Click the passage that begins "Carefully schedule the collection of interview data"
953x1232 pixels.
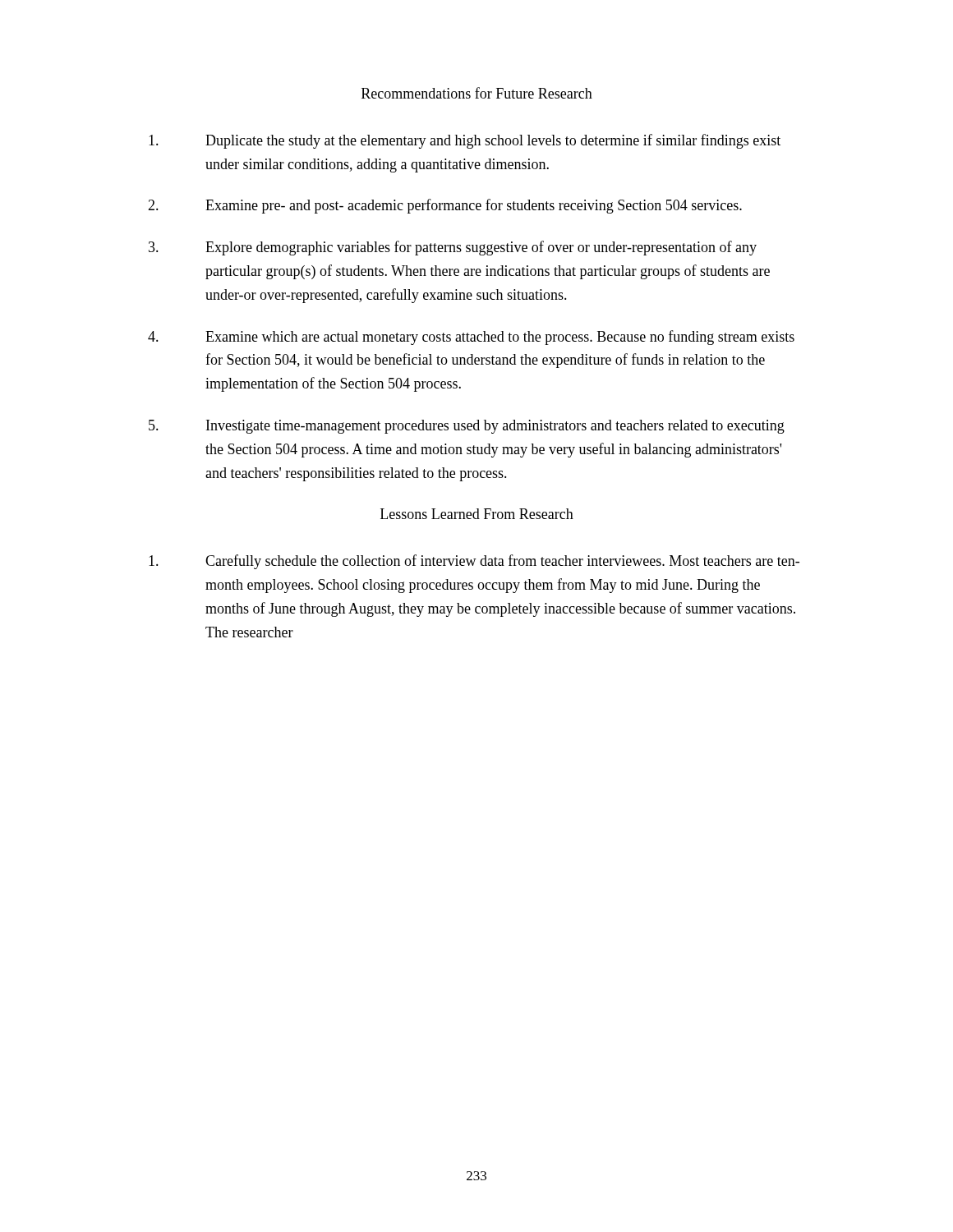[x=476, y=597]
